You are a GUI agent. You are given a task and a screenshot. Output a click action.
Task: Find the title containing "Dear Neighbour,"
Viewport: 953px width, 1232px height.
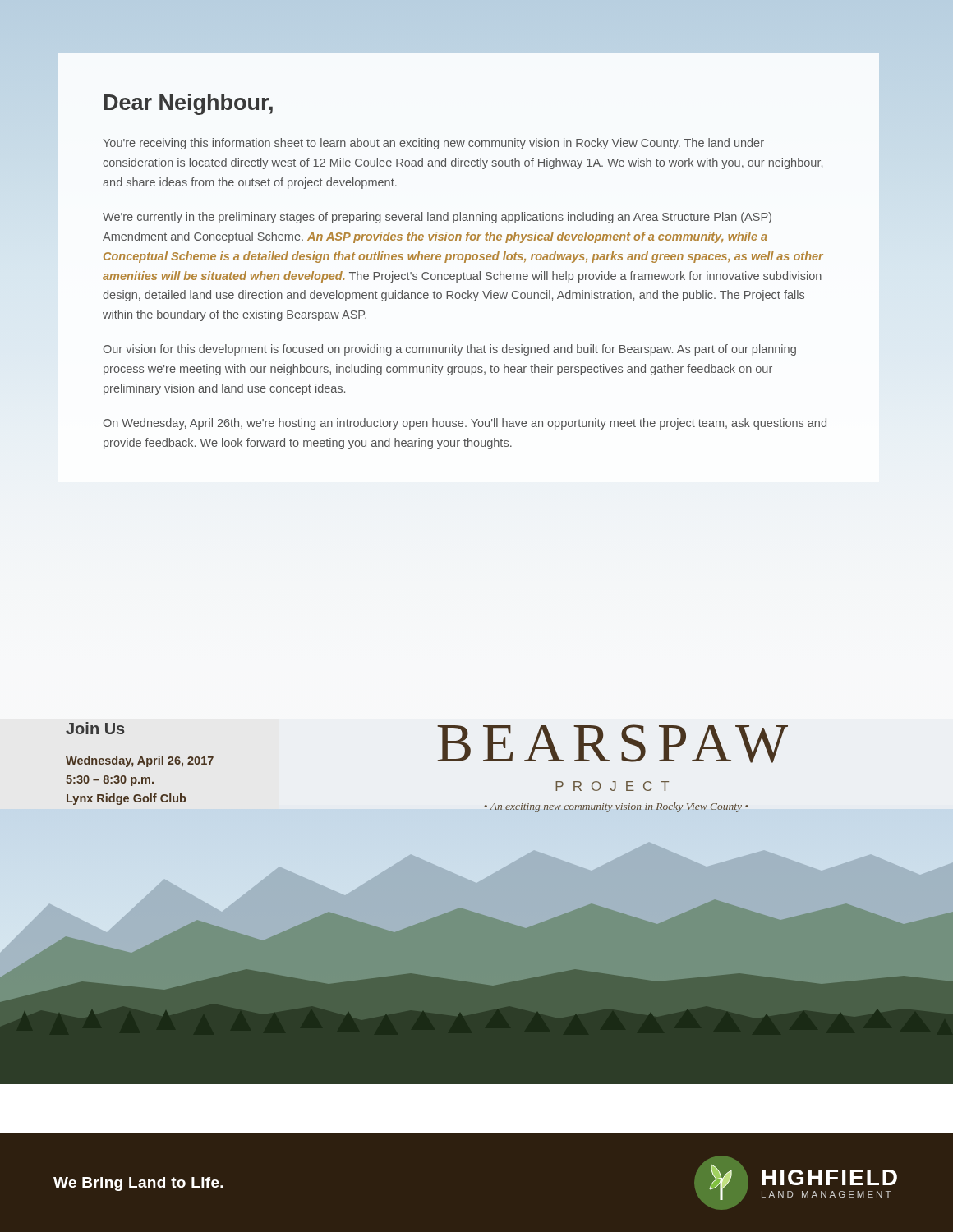click(188, 103)
